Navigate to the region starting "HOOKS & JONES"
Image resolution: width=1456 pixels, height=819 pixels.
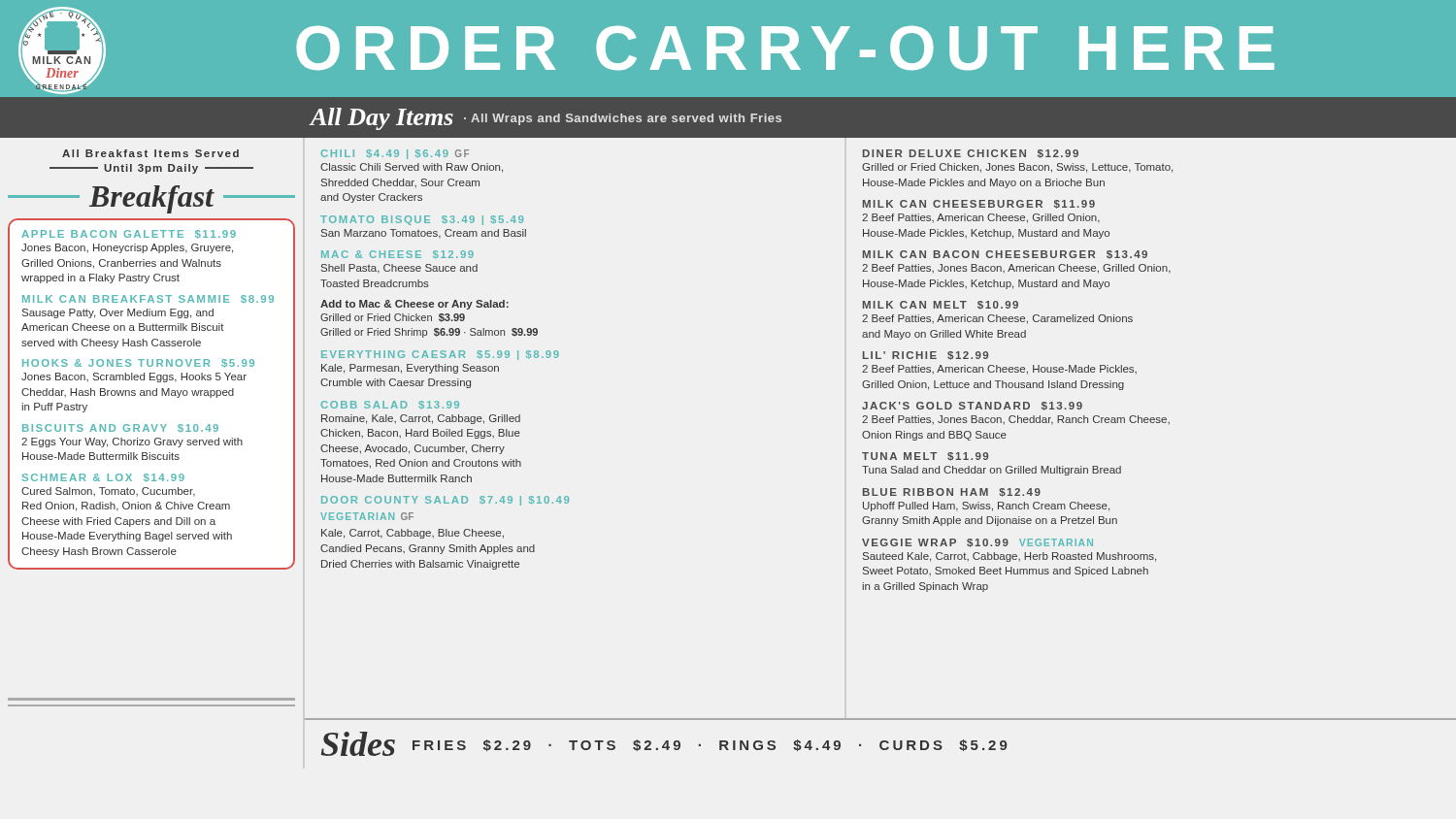[151, 386]
